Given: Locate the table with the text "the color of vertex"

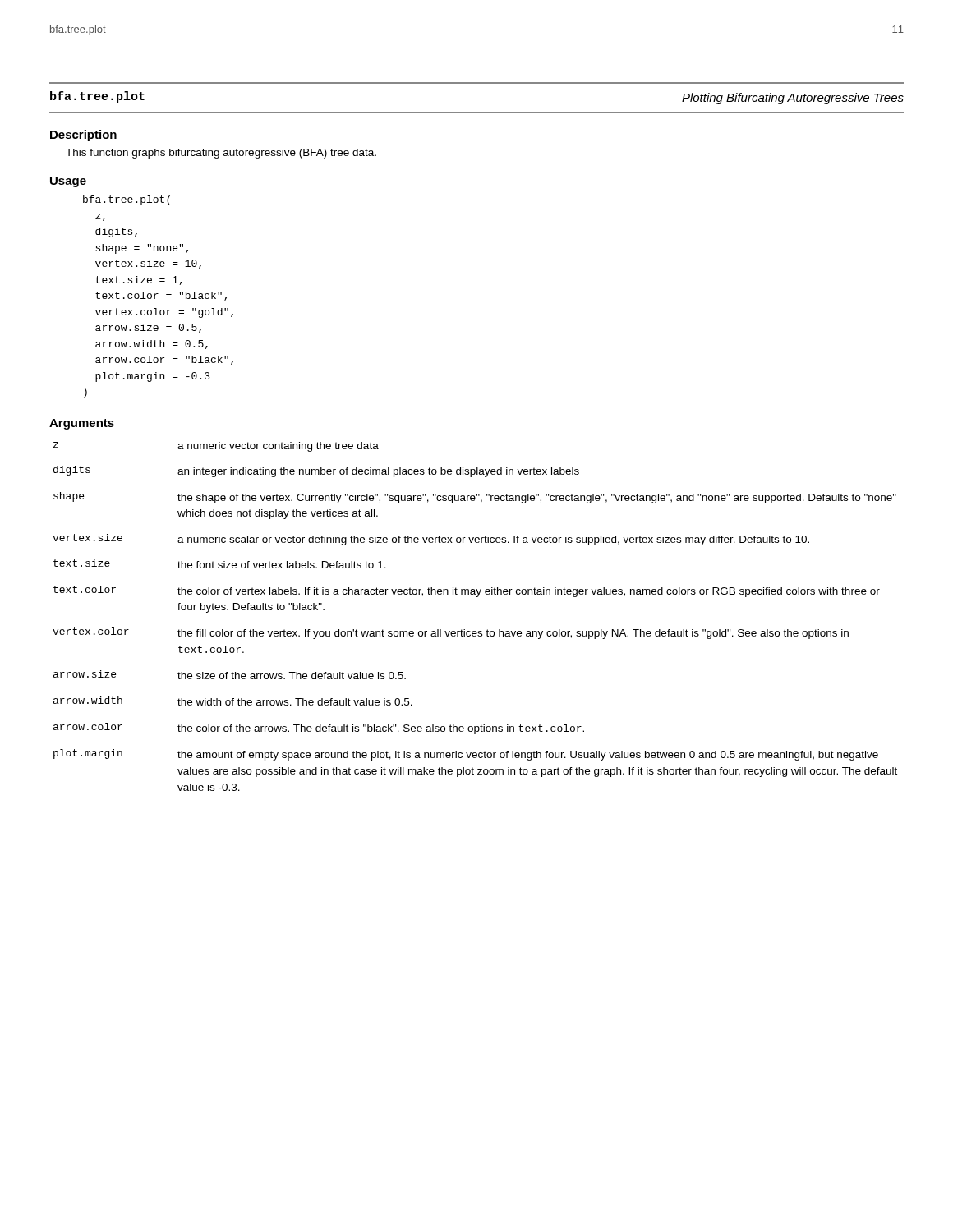Looking at the screenshot, I should coord(476,618).
